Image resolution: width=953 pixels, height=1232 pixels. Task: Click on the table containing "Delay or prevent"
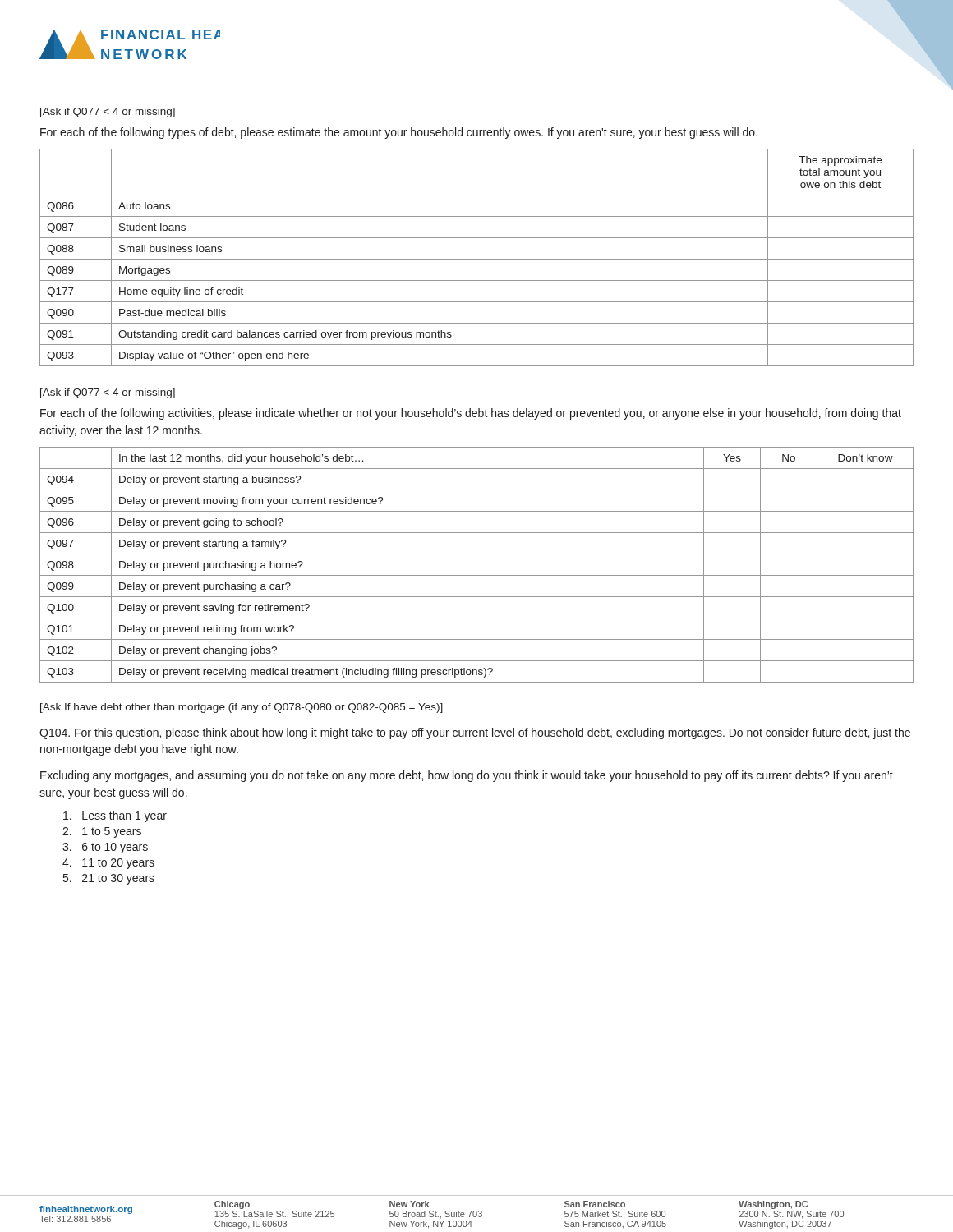pyautogui.click(x=476, y=565)
